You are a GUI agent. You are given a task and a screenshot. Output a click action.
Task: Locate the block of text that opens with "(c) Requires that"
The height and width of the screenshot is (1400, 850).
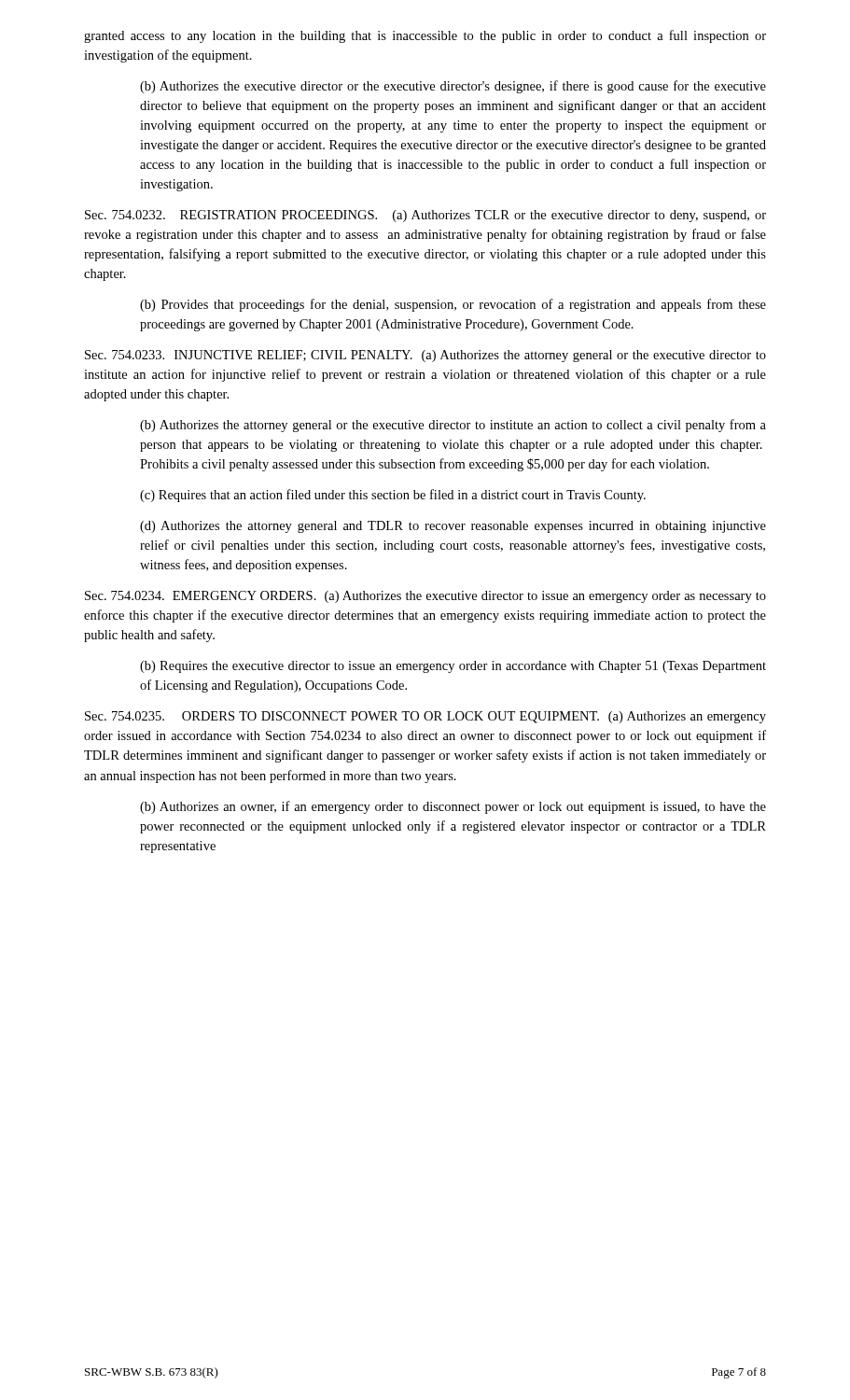393,495
